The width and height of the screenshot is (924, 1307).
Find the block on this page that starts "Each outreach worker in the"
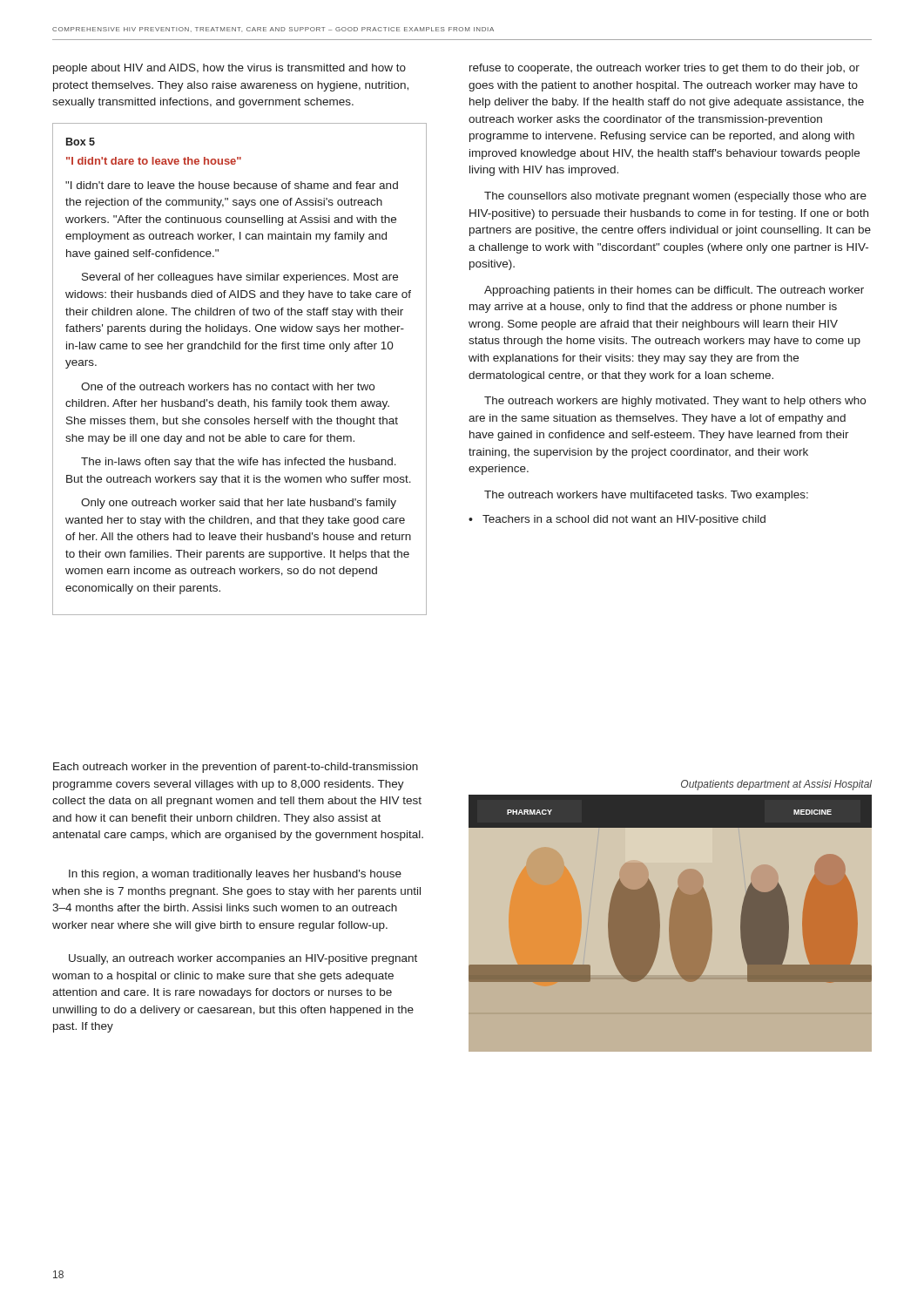pyautogui.click(x=238, y=800)
